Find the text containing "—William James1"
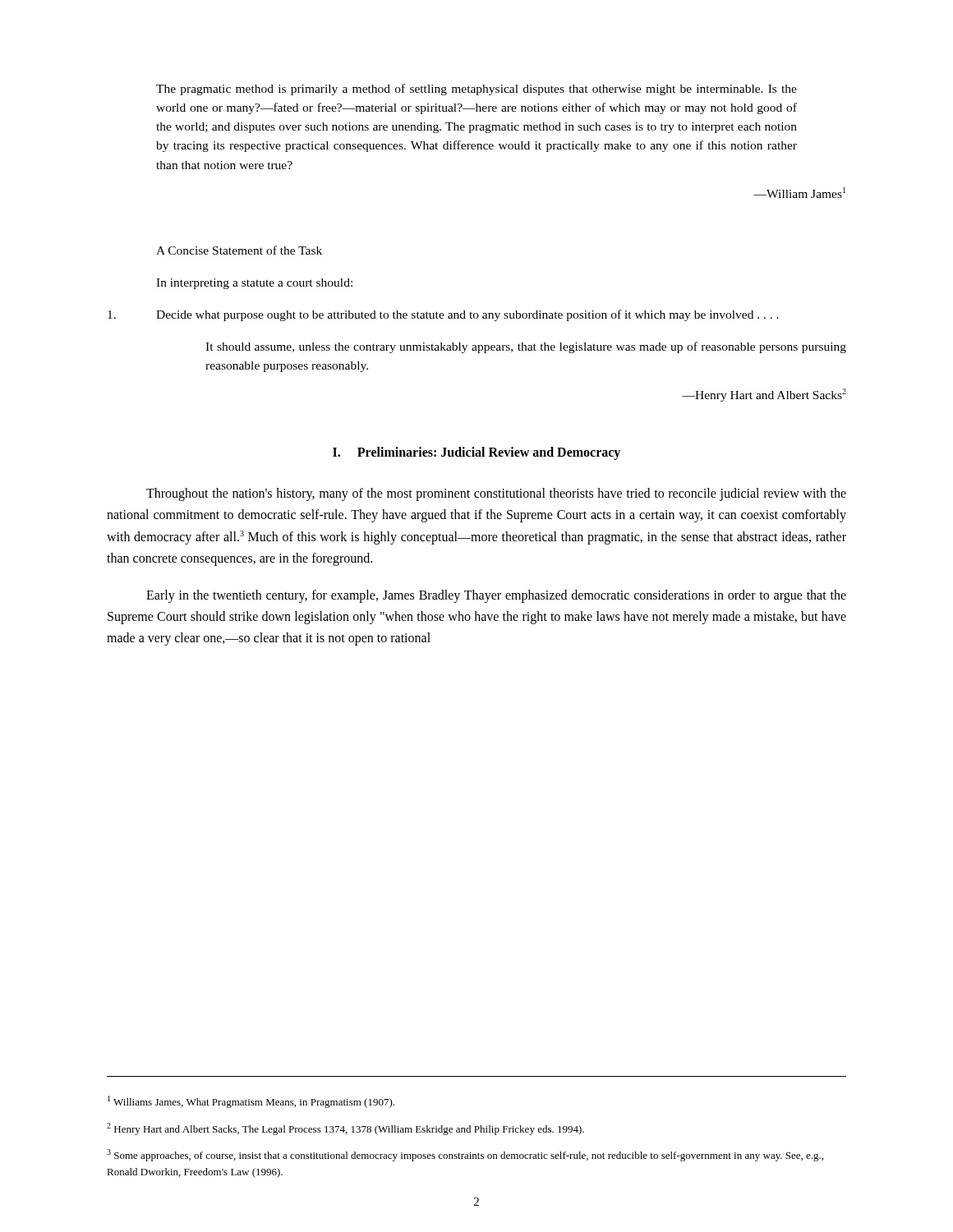This screenshot has height=1232, width=953. coord(799,193)
